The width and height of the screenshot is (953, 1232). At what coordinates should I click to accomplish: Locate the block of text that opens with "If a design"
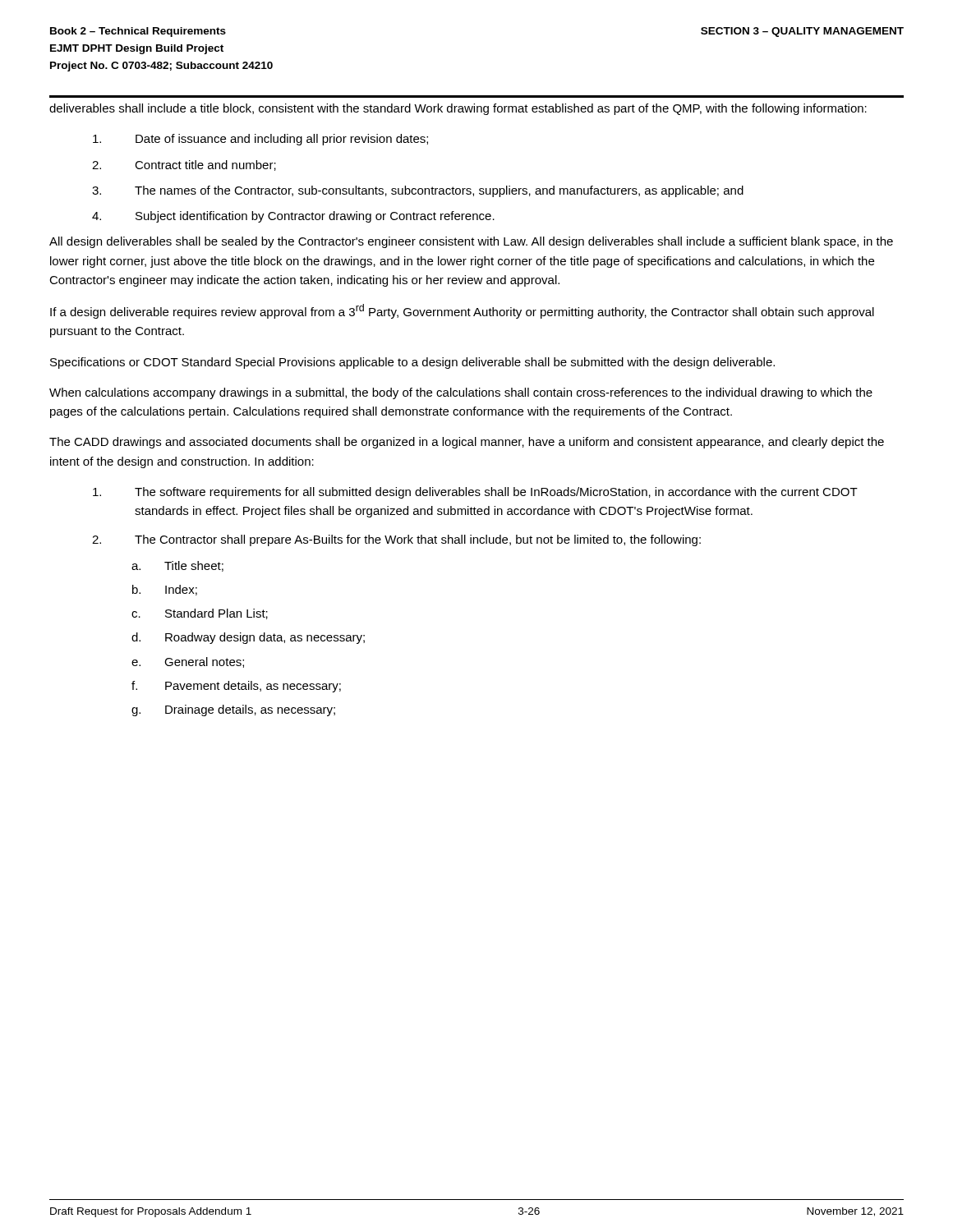[462, 320]
